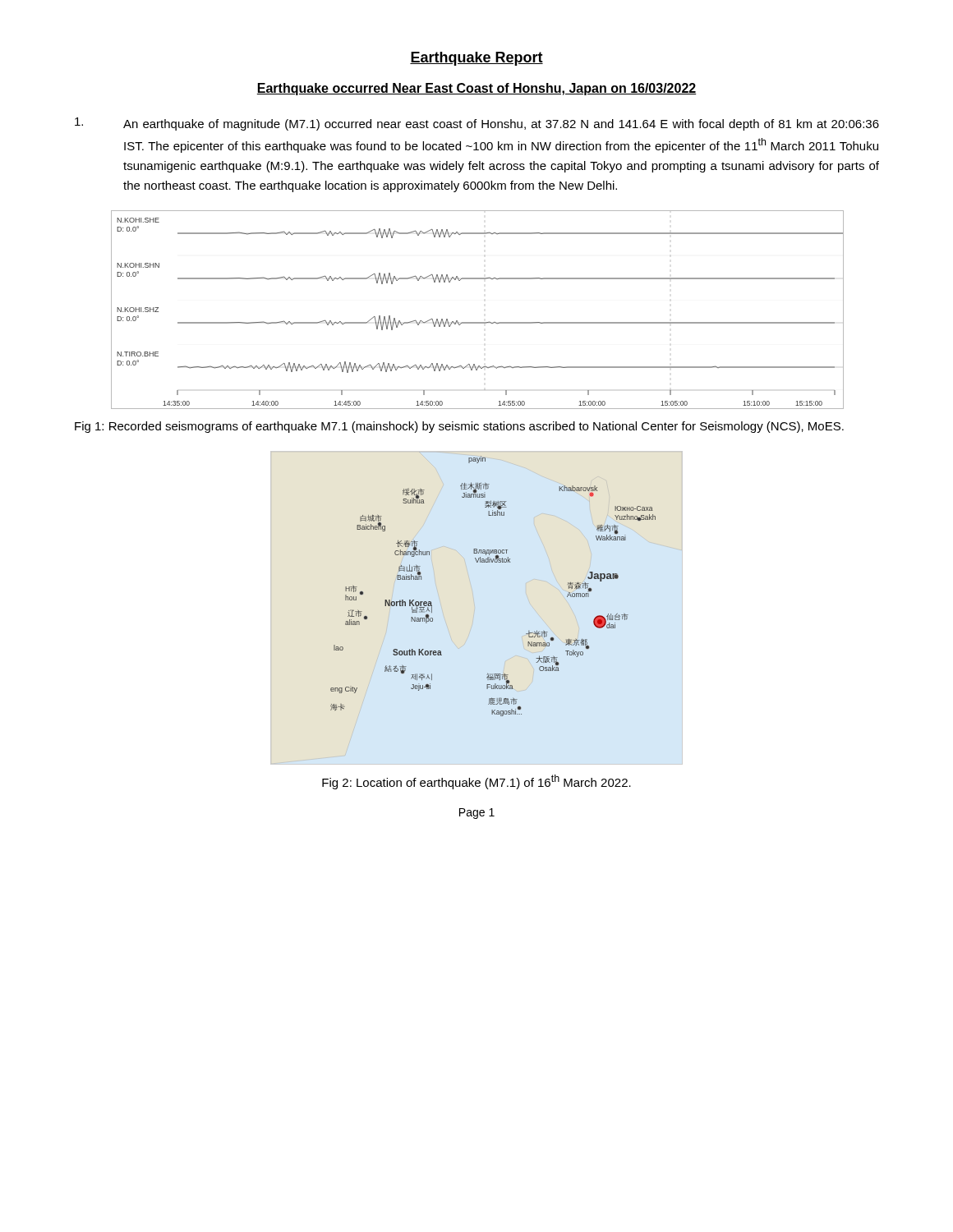Navigate to the passage starting "Earthquake occurred Near East Coast"

click(x=476, y=89)
